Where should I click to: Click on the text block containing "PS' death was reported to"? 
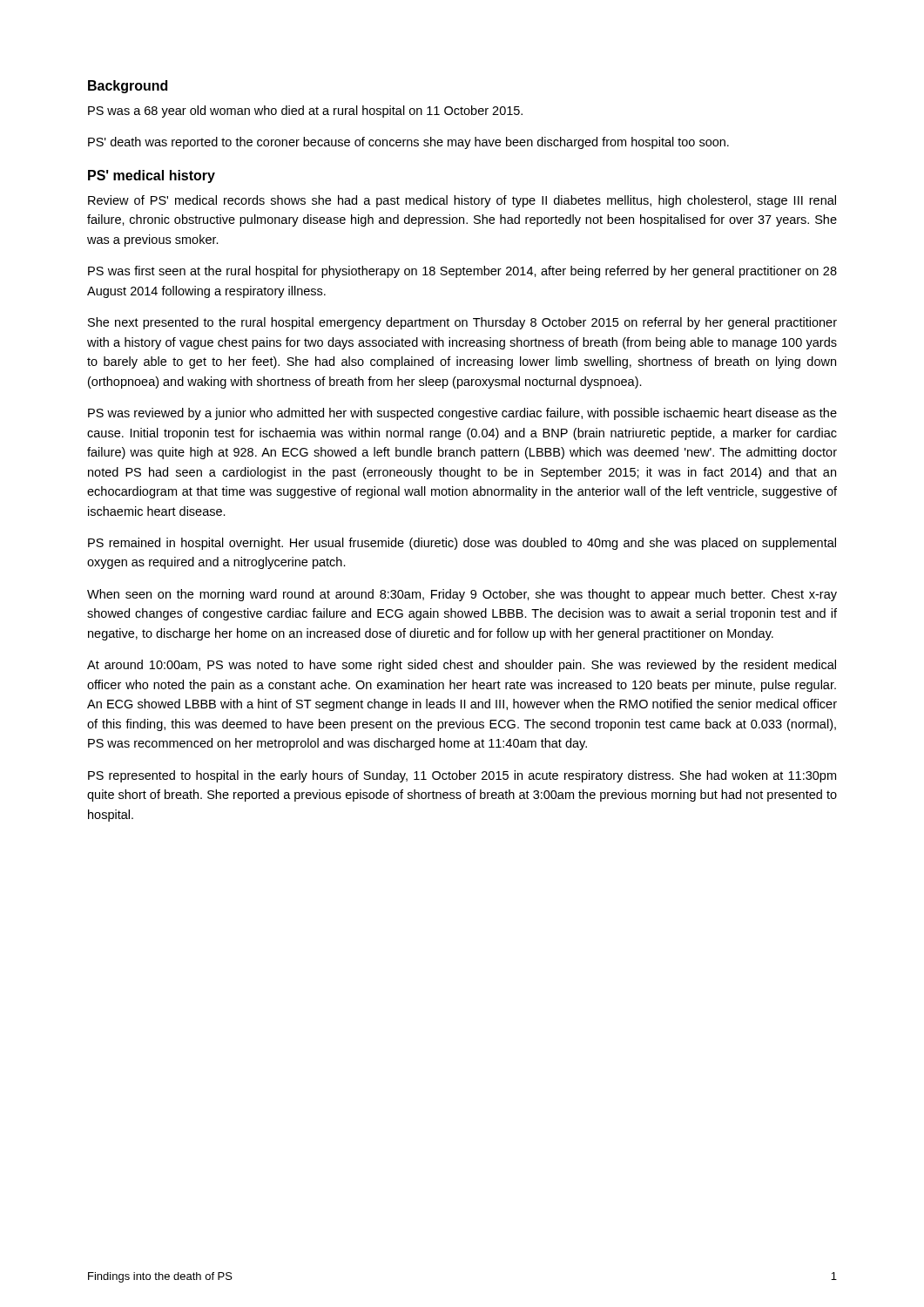[x=408, y=142]
